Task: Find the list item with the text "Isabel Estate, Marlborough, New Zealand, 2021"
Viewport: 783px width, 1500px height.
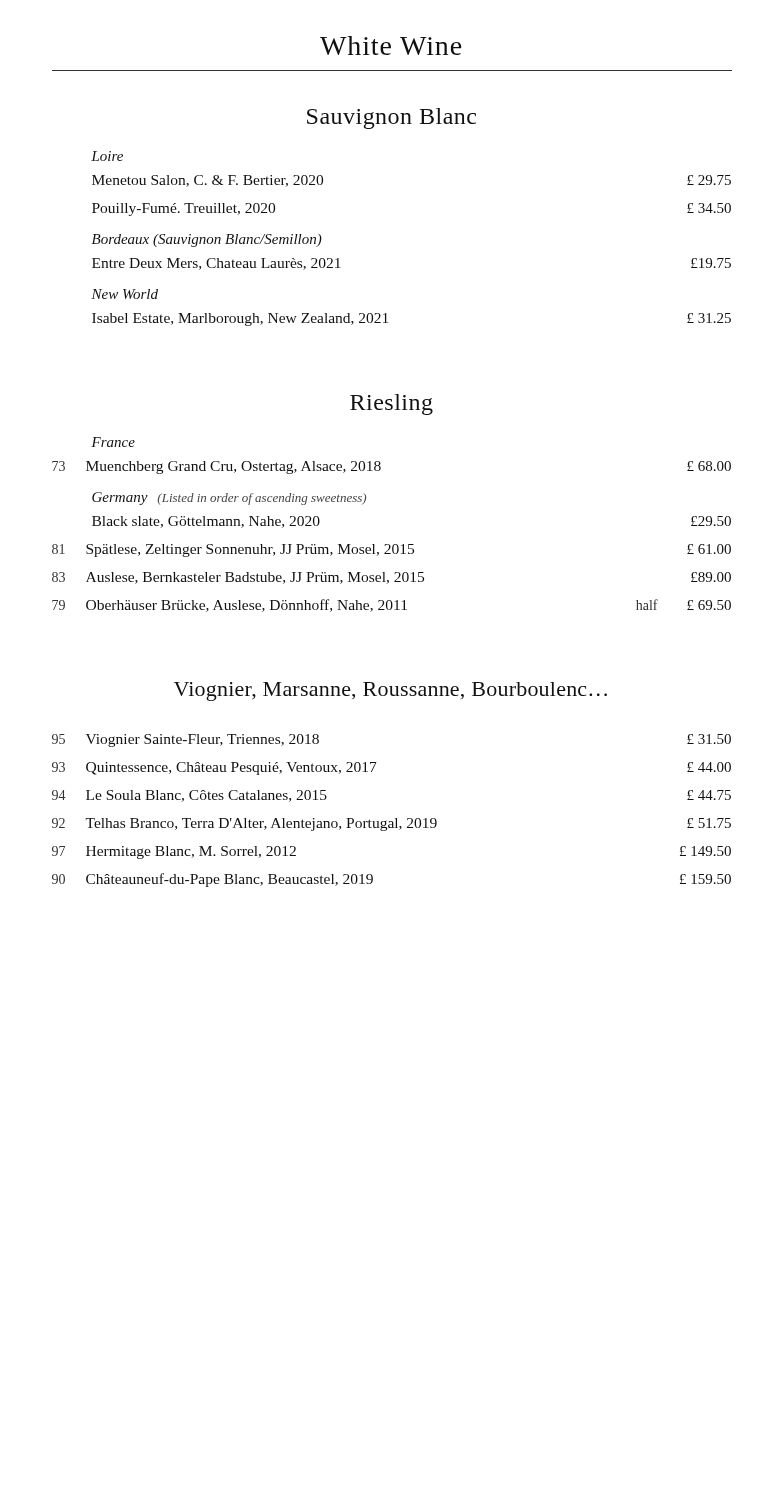Action: [x=238, y=320]
